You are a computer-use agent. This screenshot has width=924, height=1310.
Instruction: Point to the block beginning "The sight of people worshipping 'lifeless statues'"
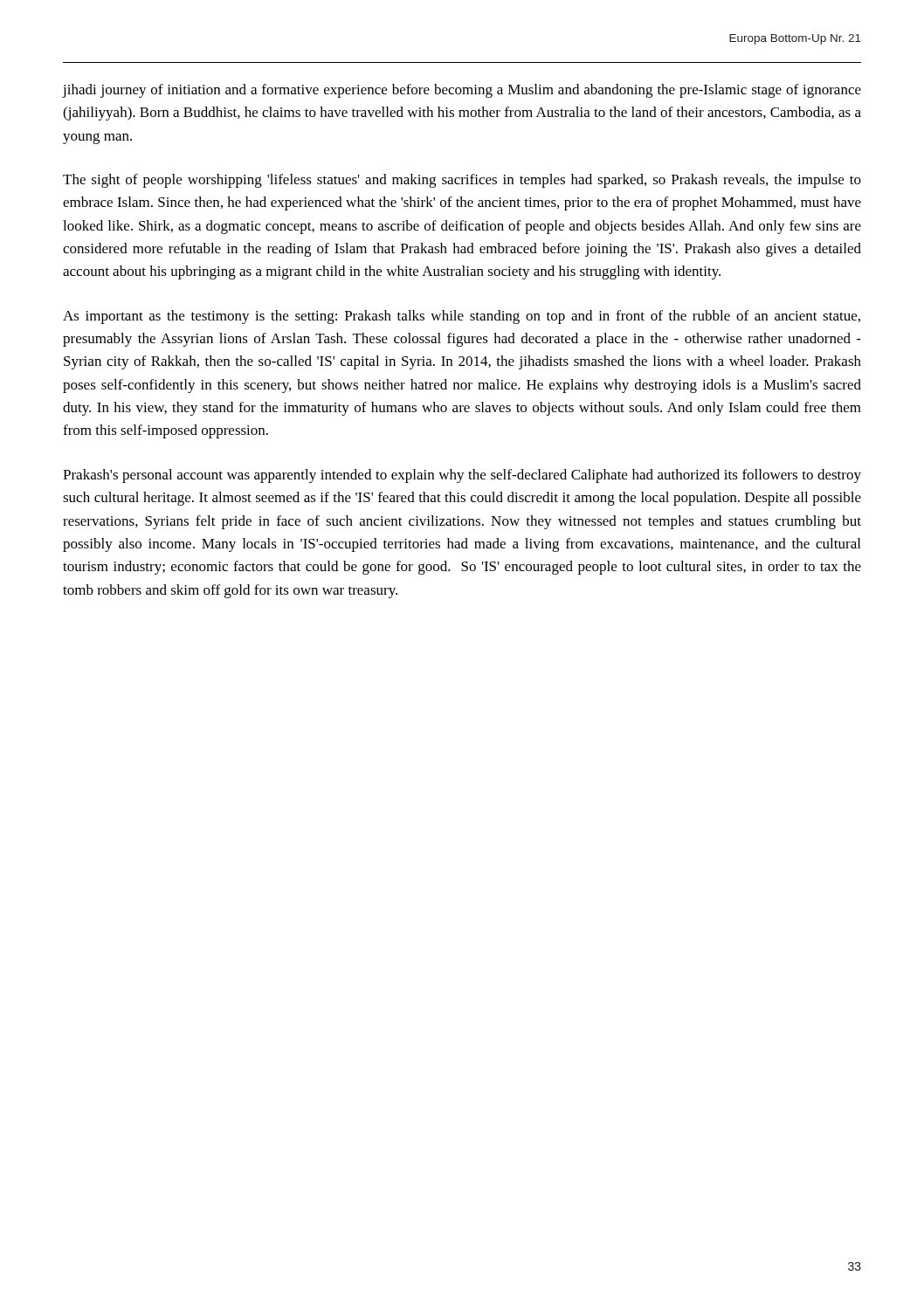pyautogui.click(x=462, y=226)
